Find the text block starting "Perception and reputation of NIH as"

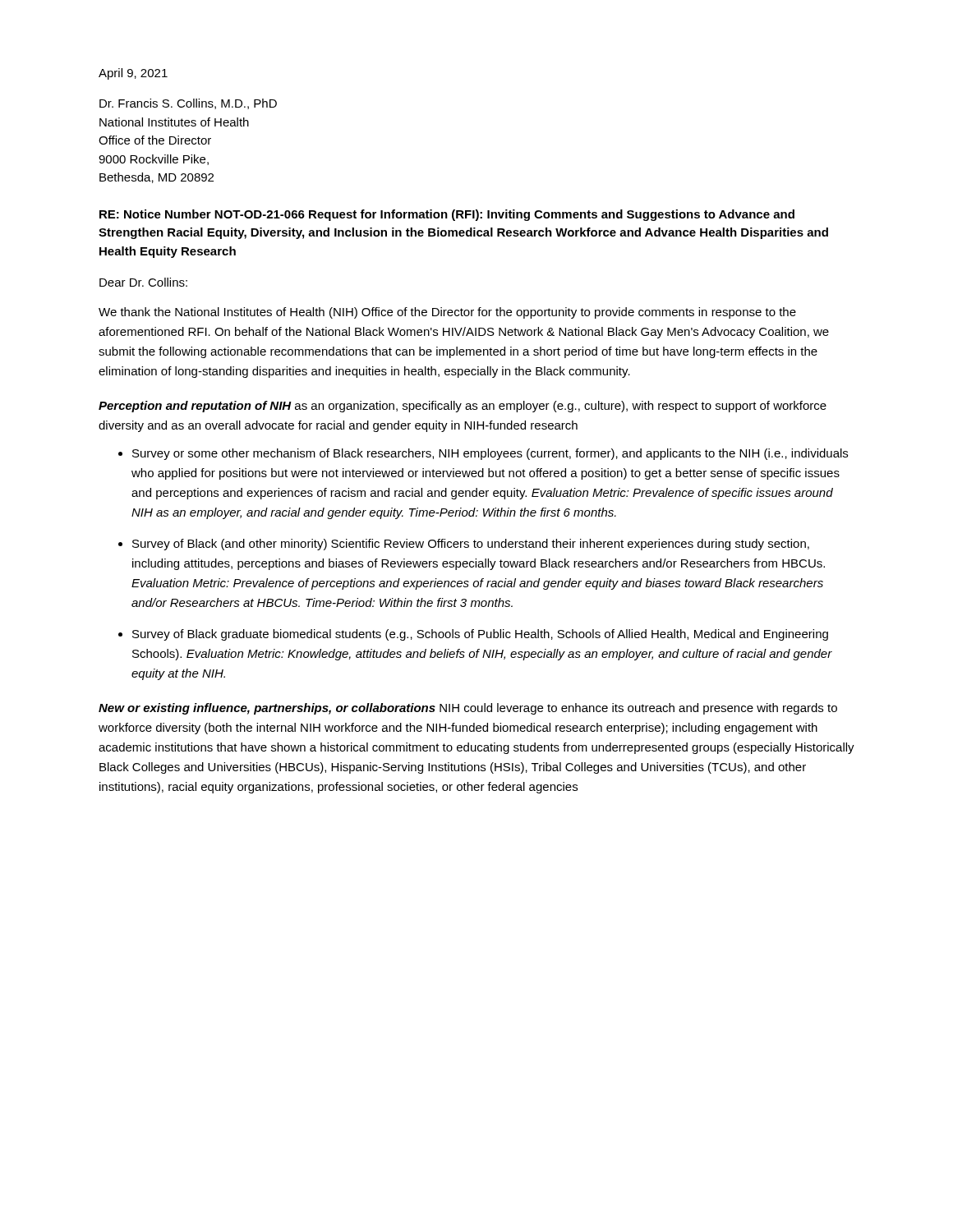[463, 415]
